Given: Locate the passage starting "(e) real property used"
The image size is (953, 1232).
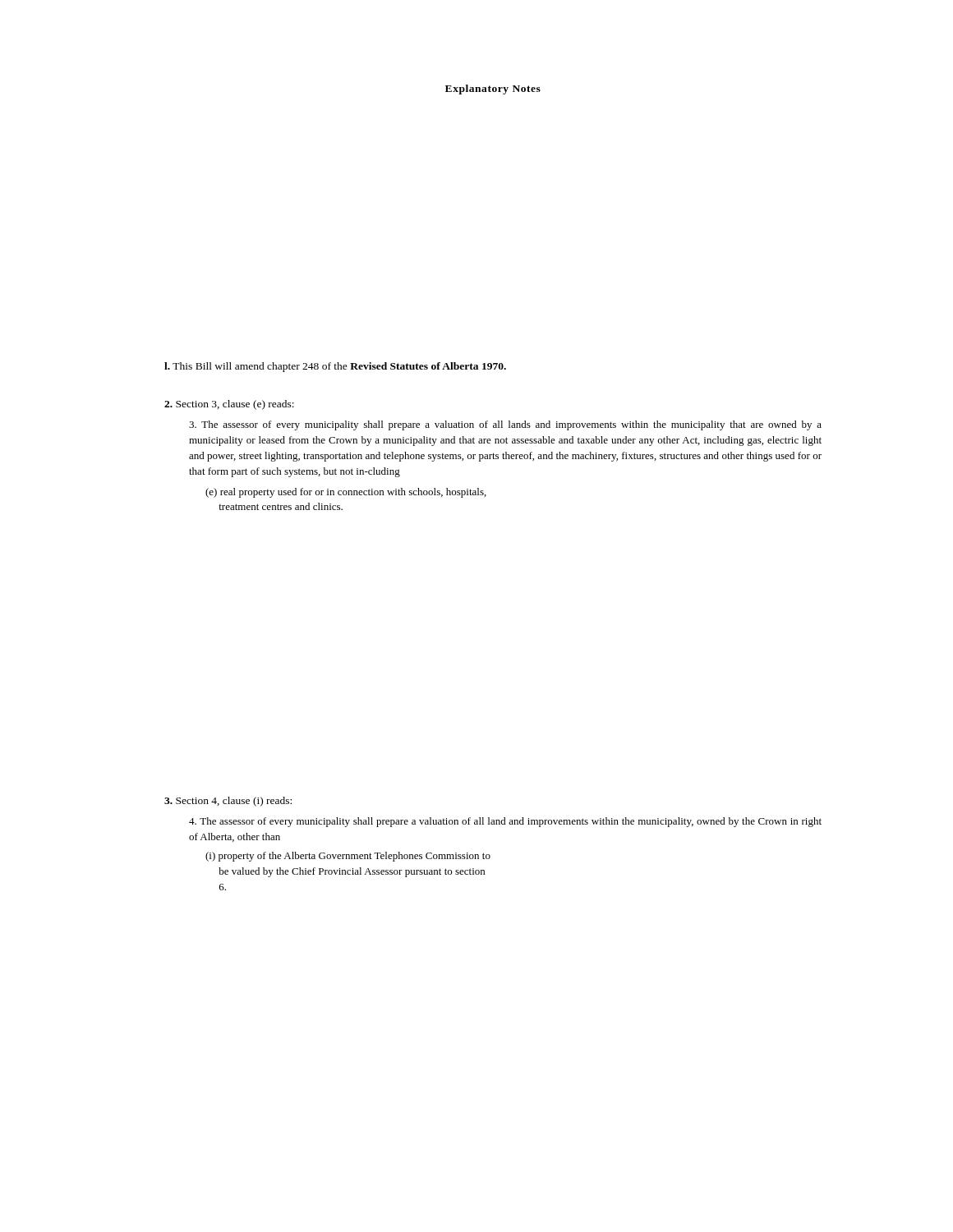Looking at the screenshot, I should point(346,499).
